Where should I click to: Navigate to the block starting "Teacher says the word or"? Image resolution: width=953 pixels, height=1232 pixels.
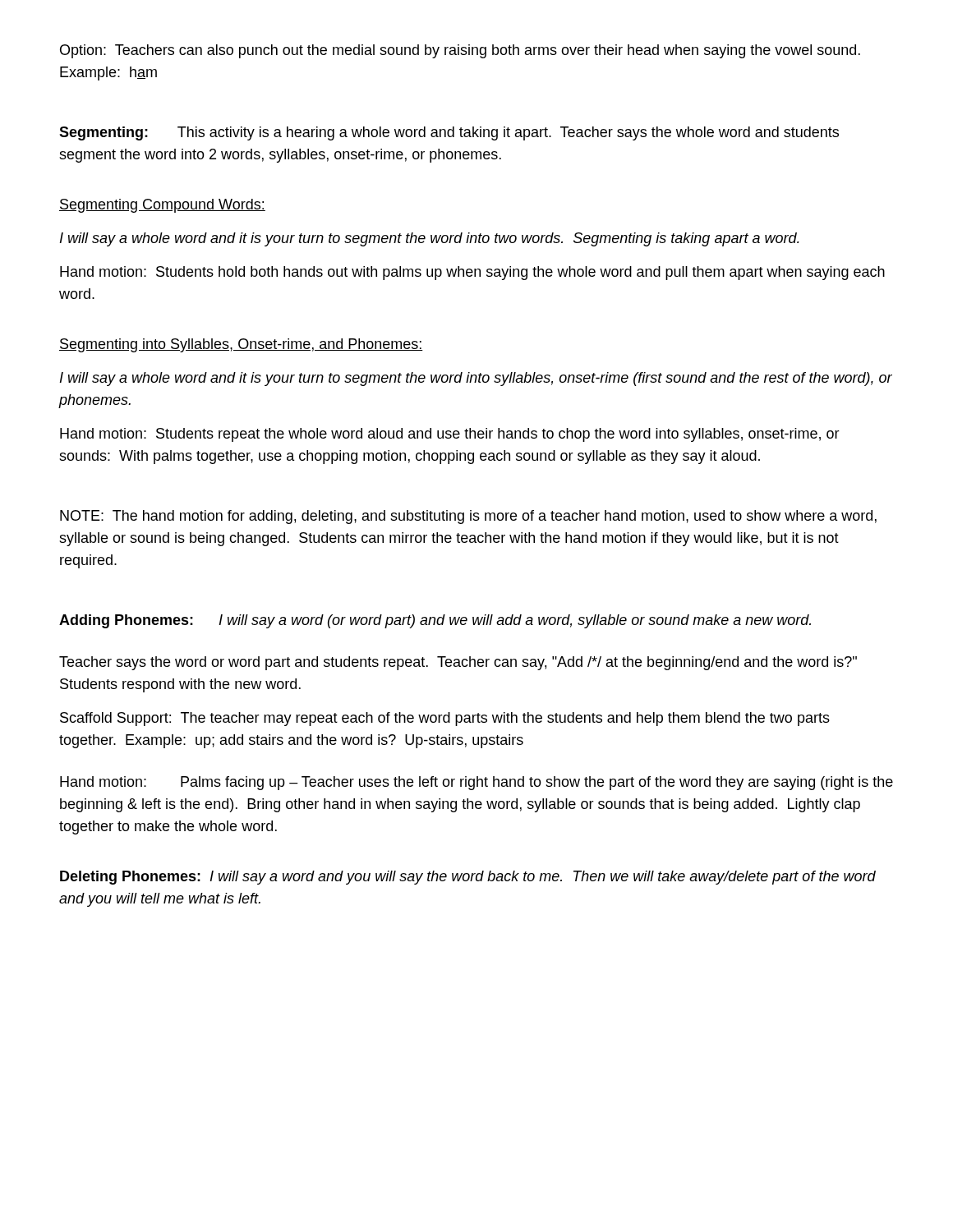click(x=476, y=674)
